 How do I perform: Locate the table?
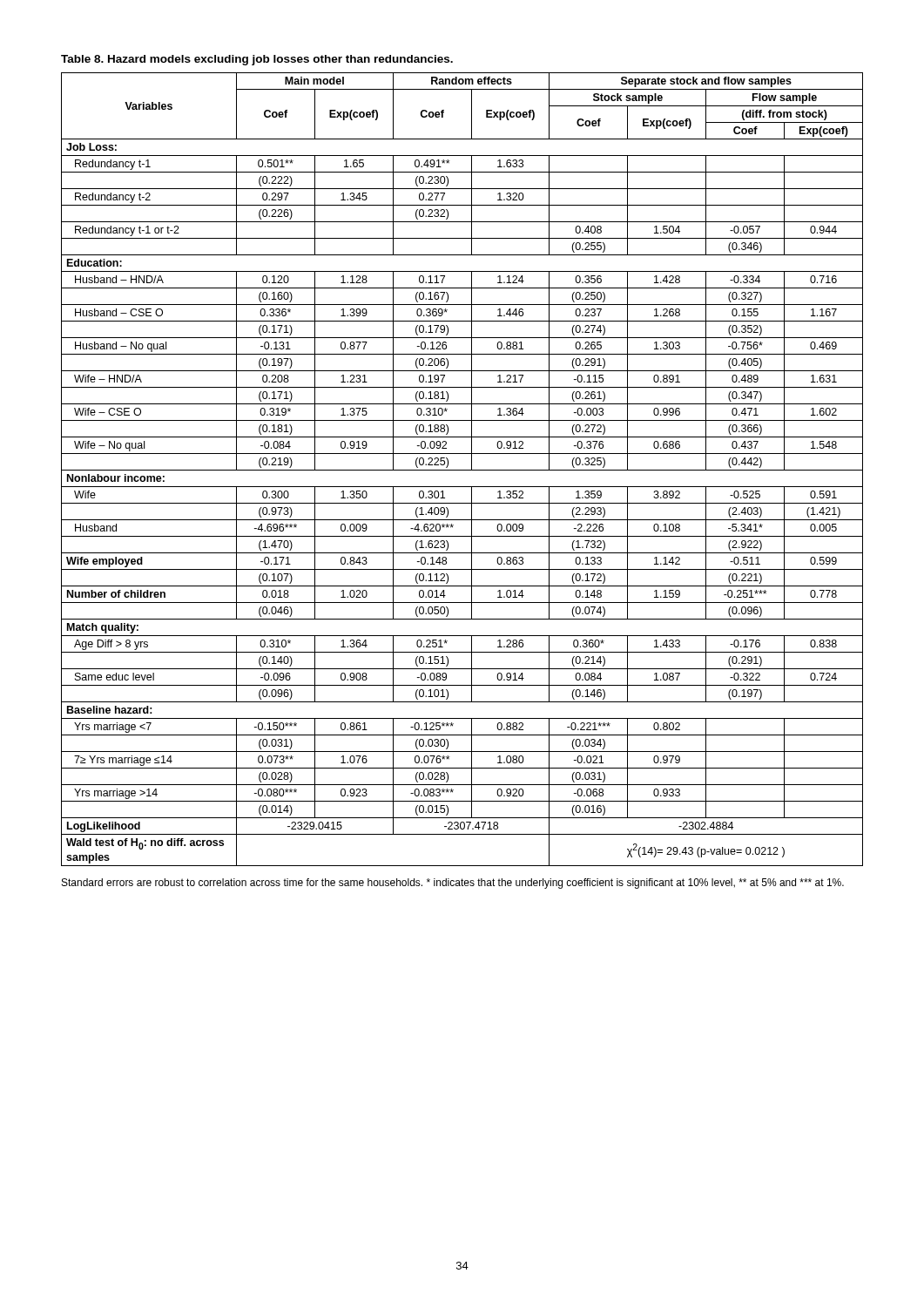click(x=462, y=469)
